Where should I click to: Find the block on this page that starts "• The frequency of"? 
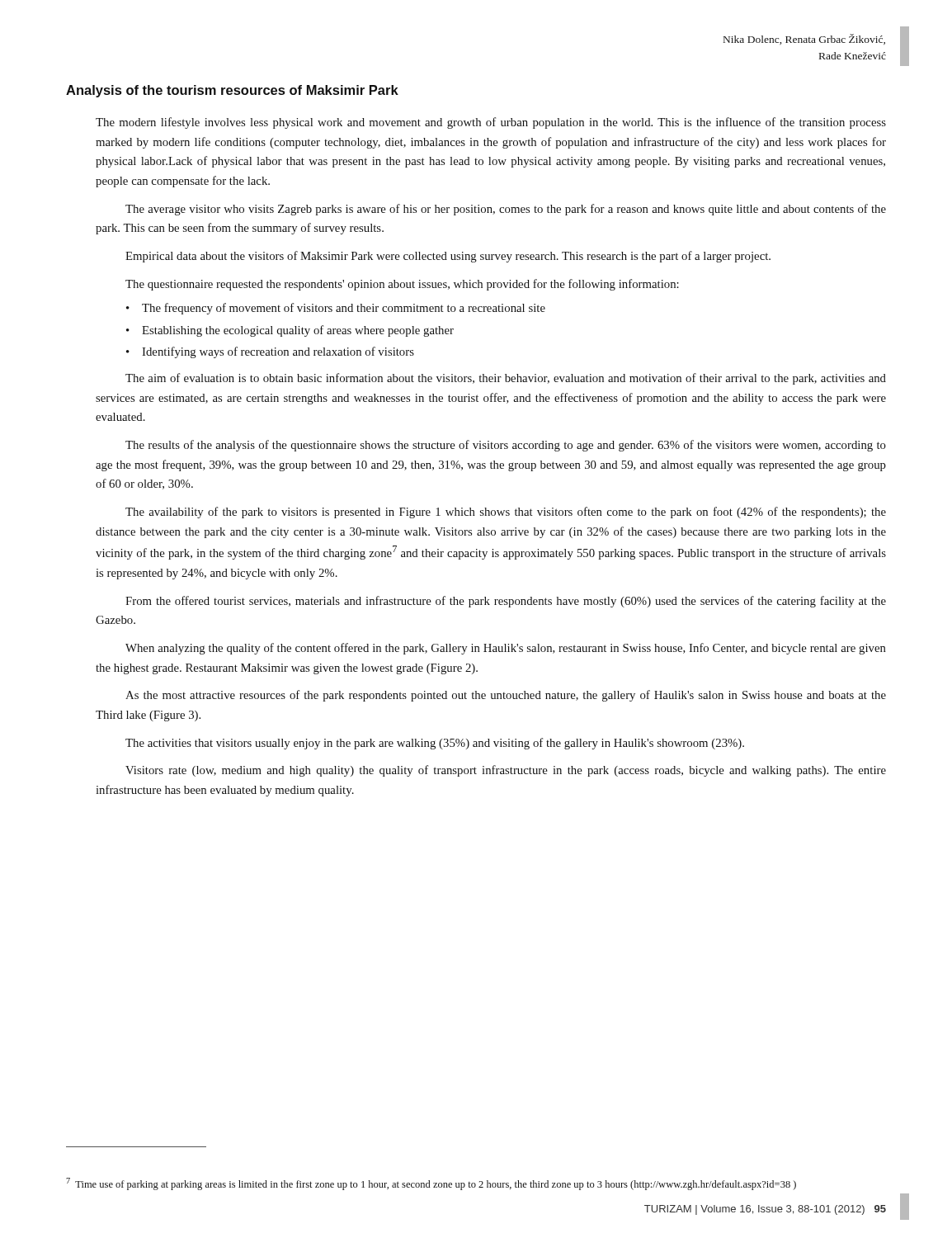click(x=335, y=308)
